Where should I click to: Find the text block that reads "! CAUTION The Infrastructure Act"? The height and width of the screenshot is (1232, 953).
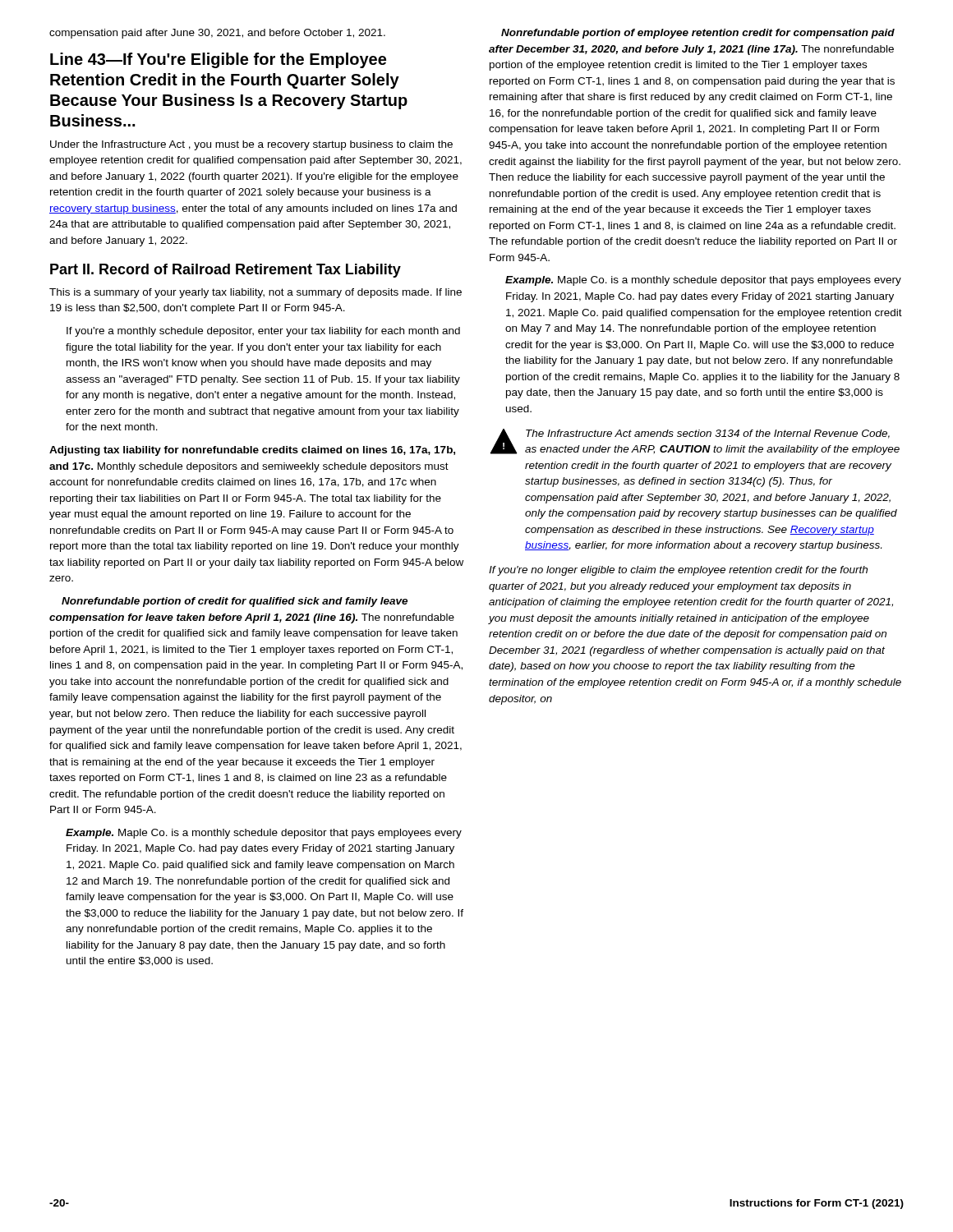[696, 489]
